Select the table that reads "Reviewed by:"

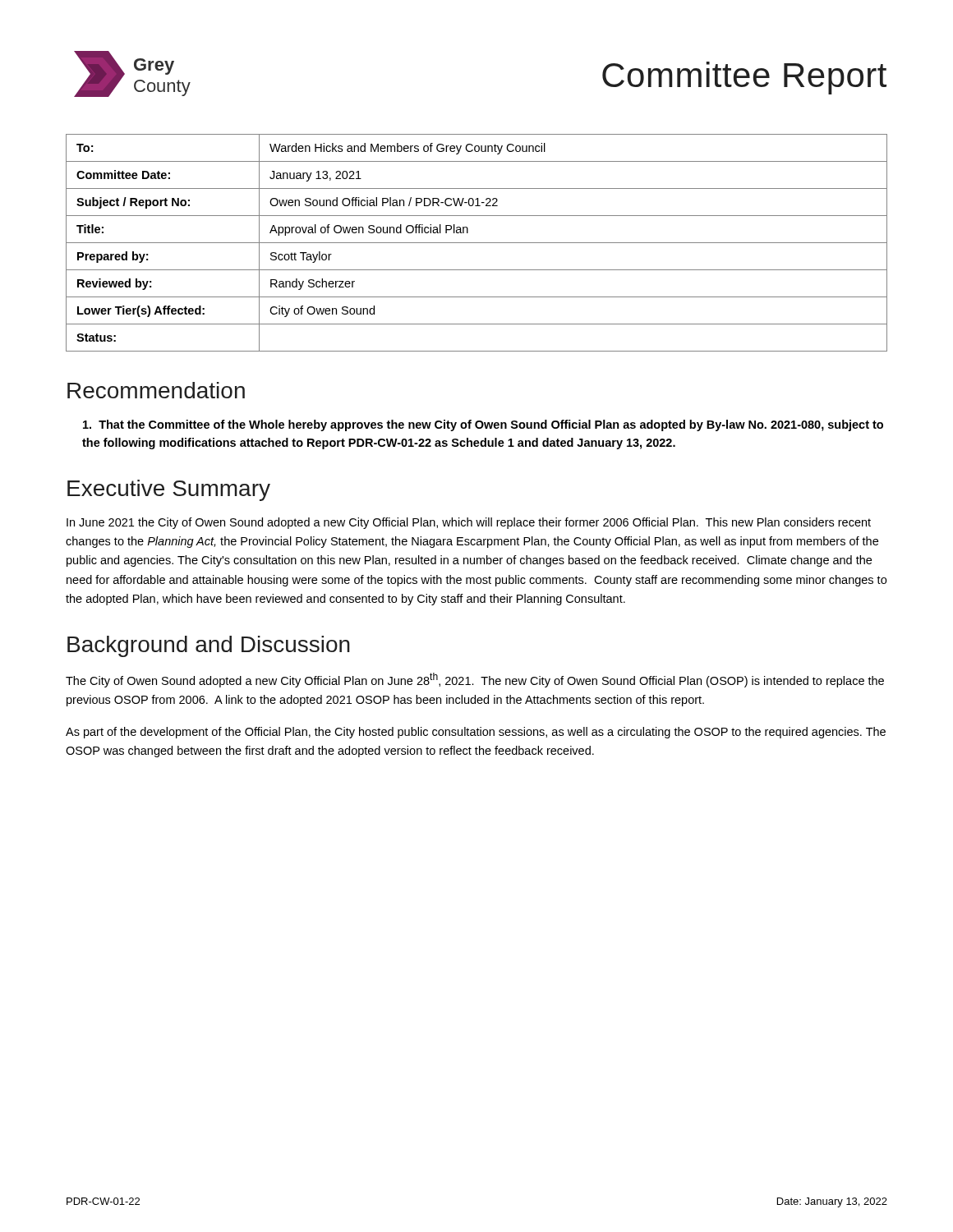476,243
